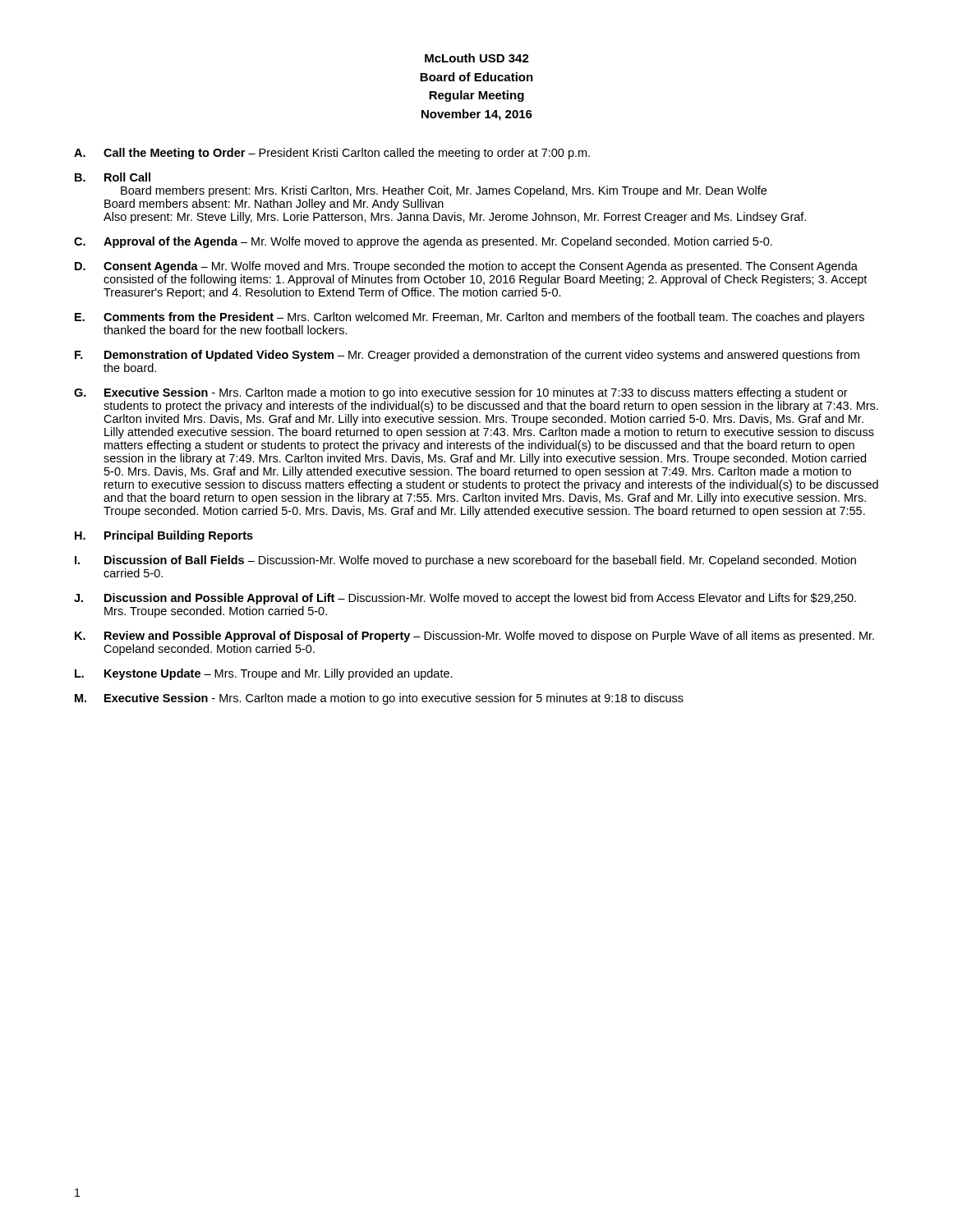Point to the passage starting "C. Approval of the Agenda"
Viewport: 953px width, 1232px height.
(x=476, y=241)
